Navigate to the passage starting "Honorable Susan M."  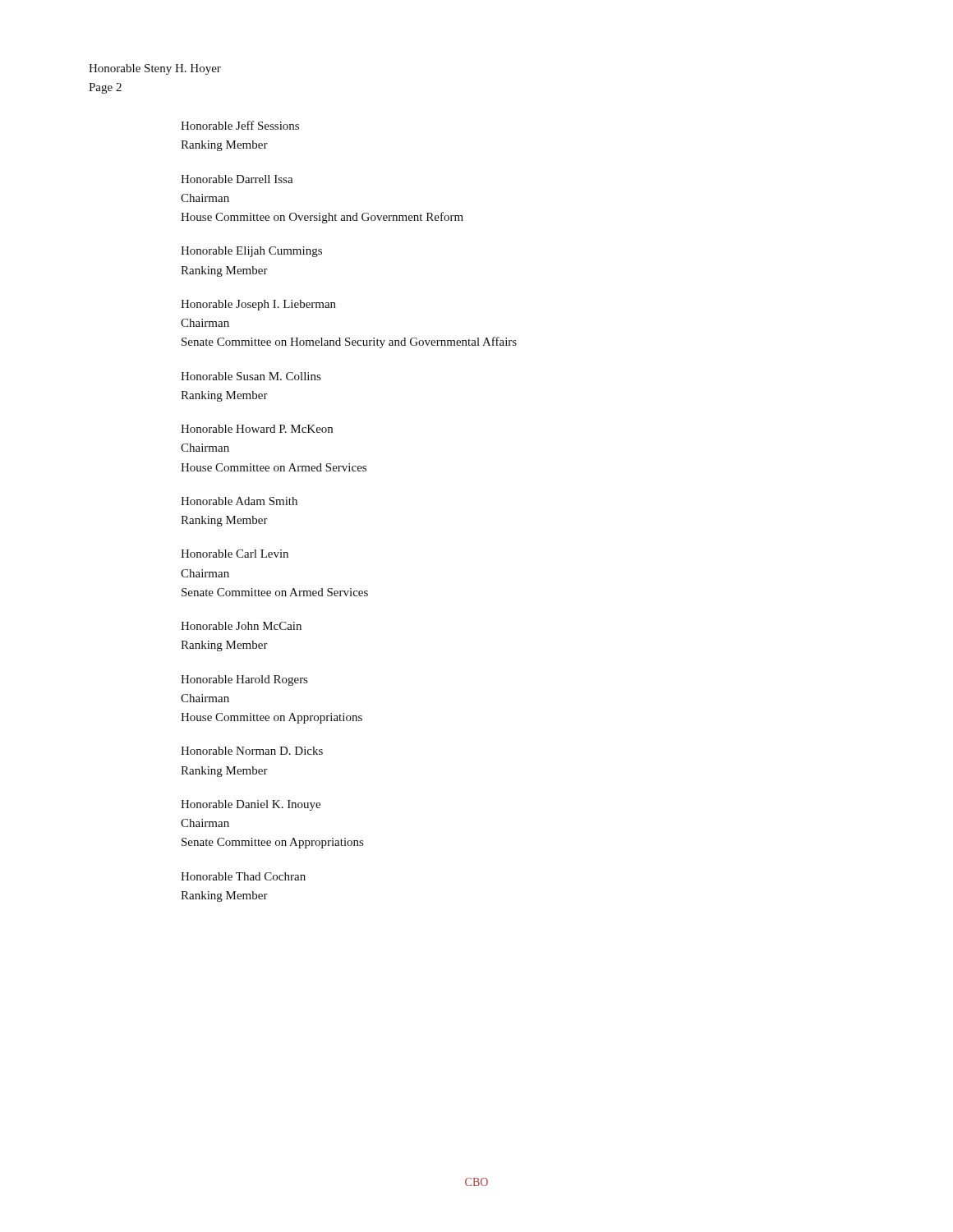(x=251, y=376)
